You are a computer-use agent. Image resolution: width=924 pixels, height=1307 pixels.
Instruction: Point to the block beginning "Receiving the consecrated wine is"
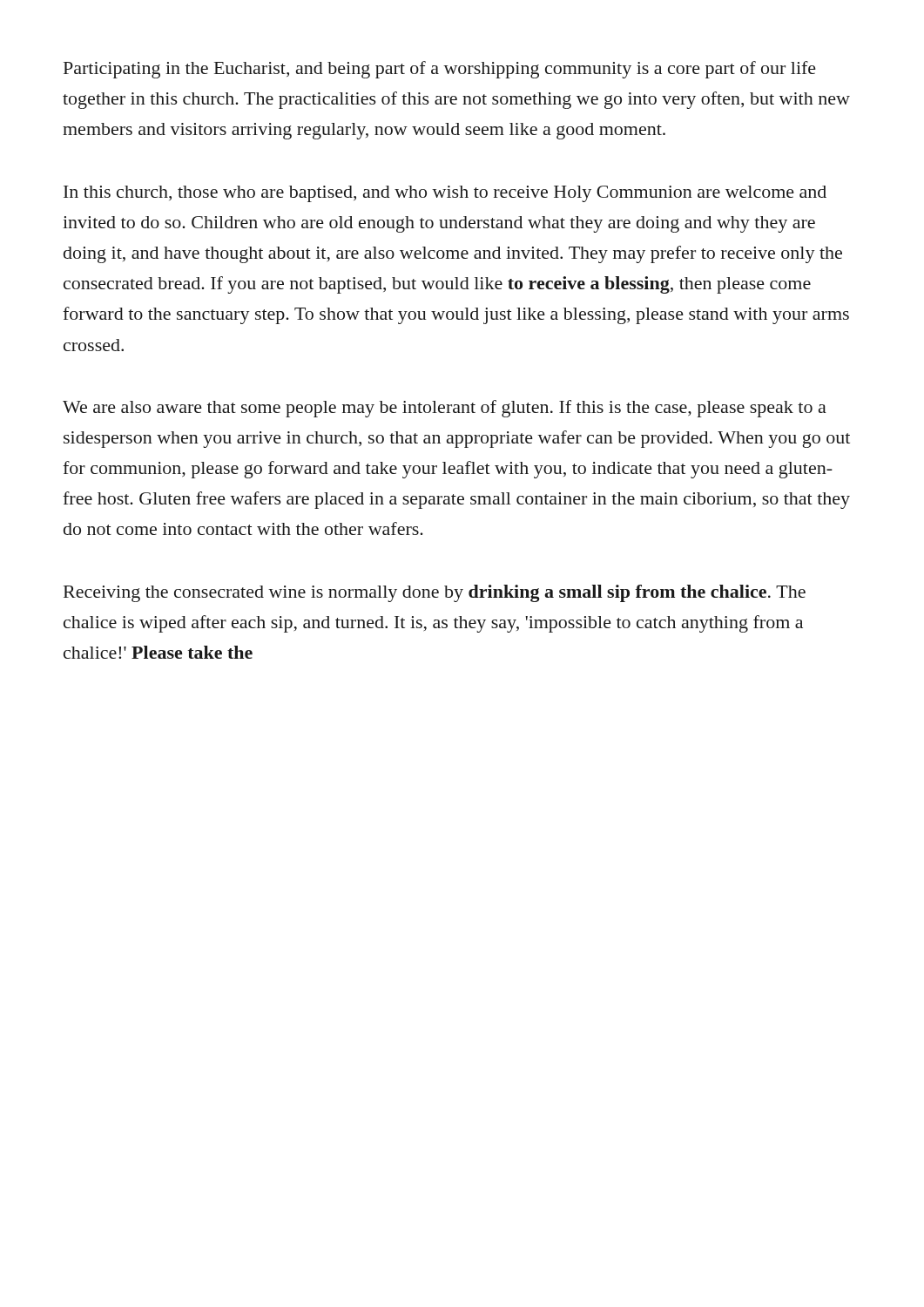[434, 622]
